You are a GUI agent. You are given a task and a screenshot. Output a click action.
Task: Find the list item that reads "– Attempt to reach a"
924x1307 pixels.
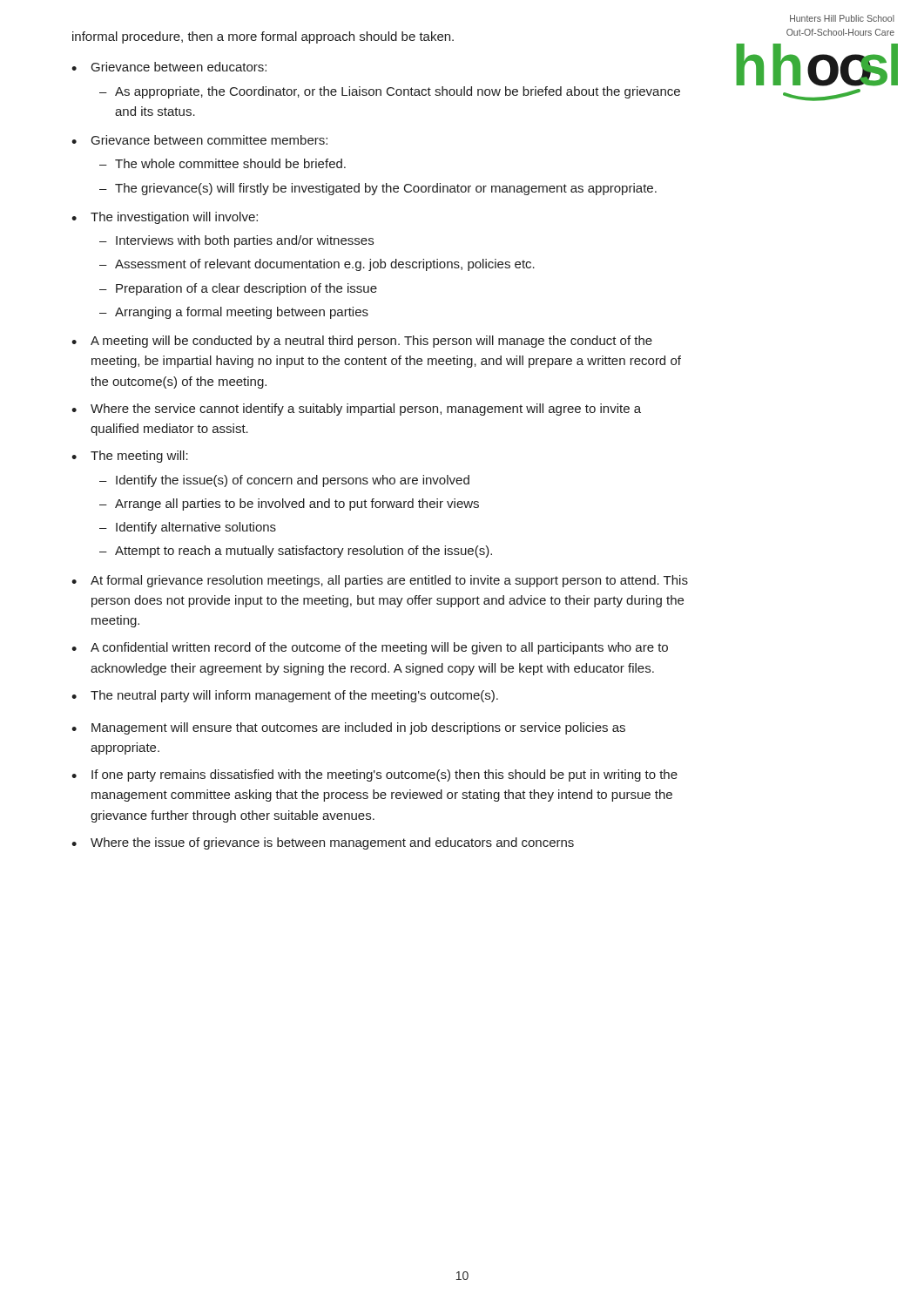point(296,551)
